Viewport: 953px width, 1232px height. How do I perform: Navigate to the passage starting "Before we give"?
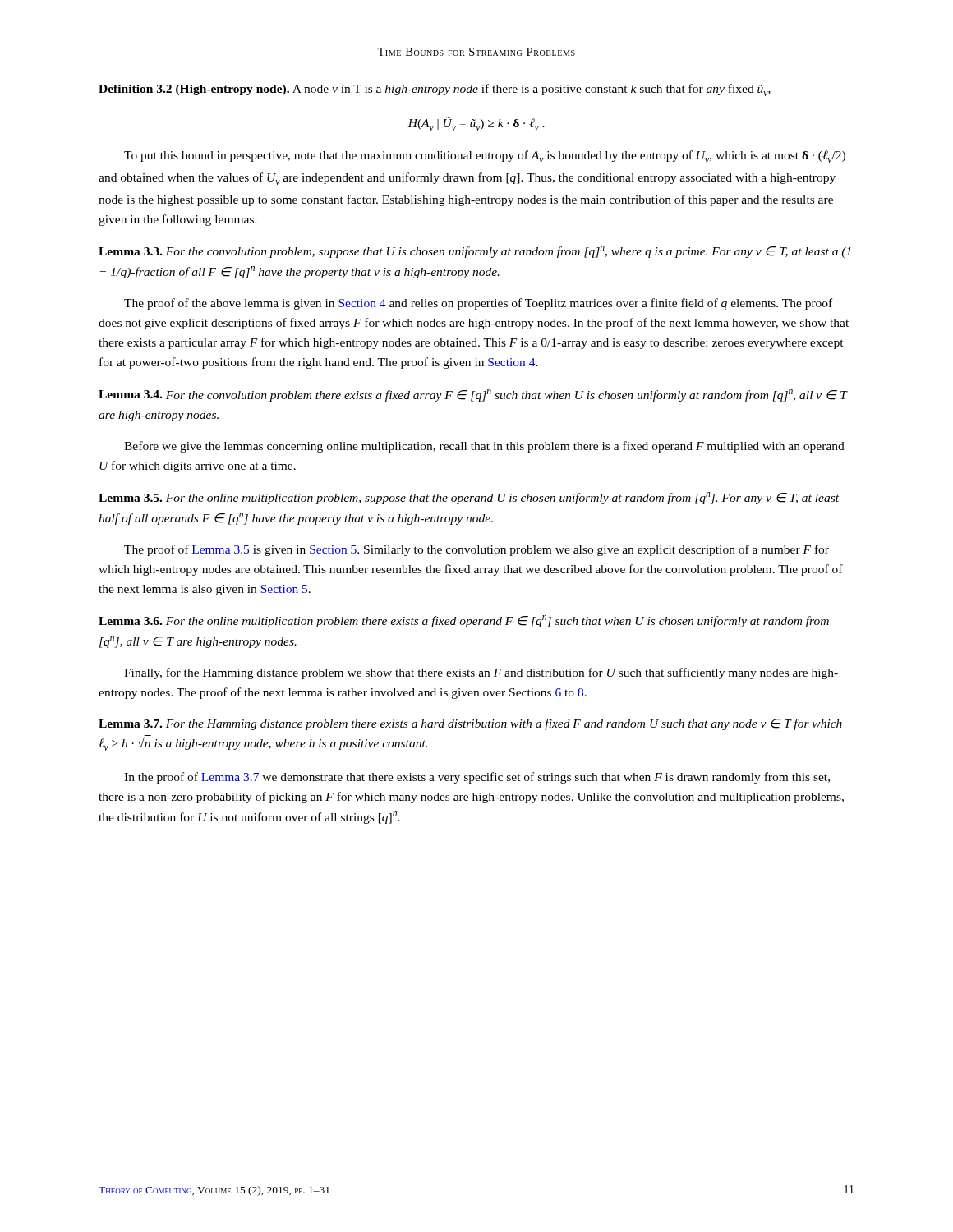(471, 455)
